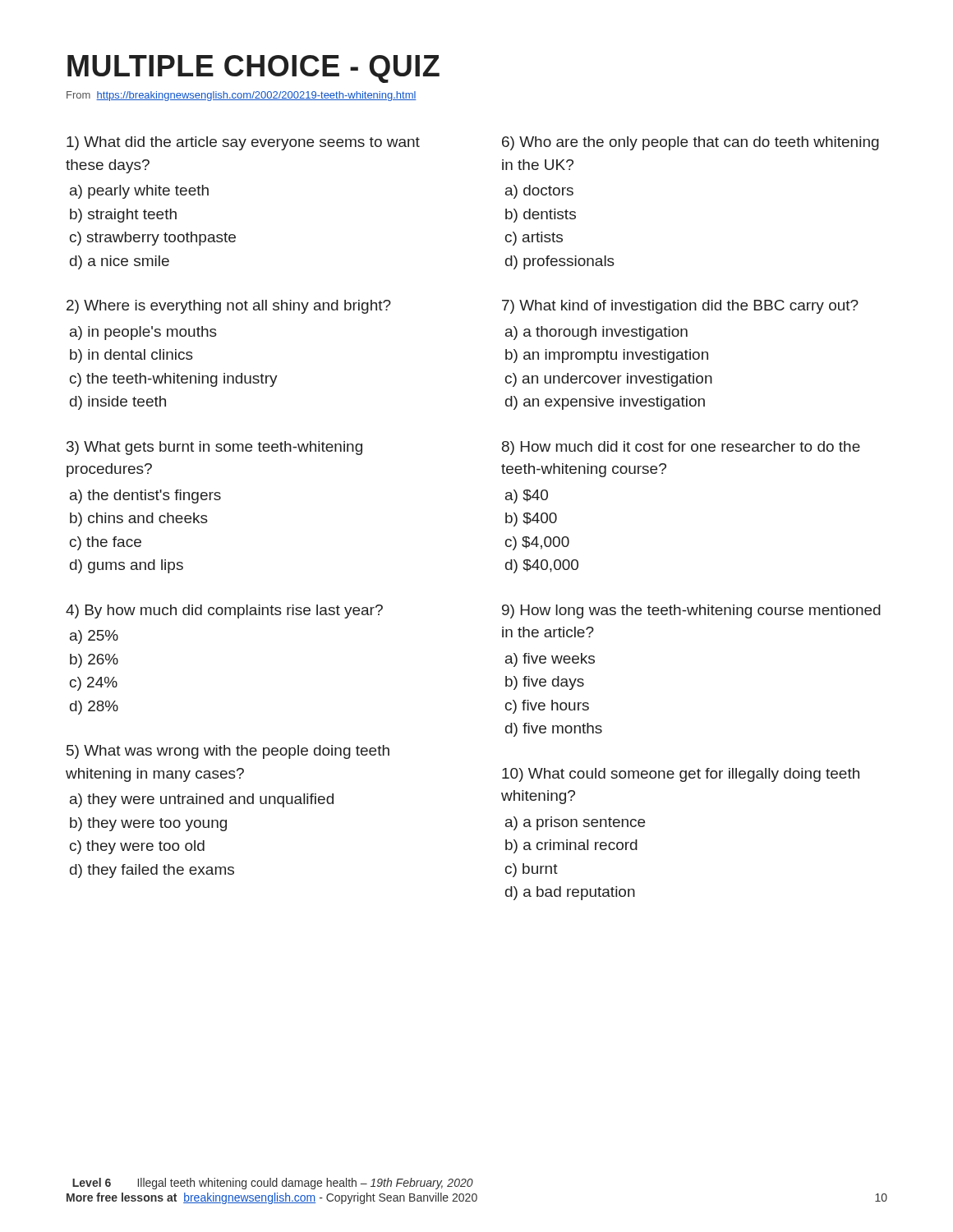Where is the passage that starts "d) they failed the"?
Image resolution: width=953 pixels, height=1232 pixels.
pos(152,869)
